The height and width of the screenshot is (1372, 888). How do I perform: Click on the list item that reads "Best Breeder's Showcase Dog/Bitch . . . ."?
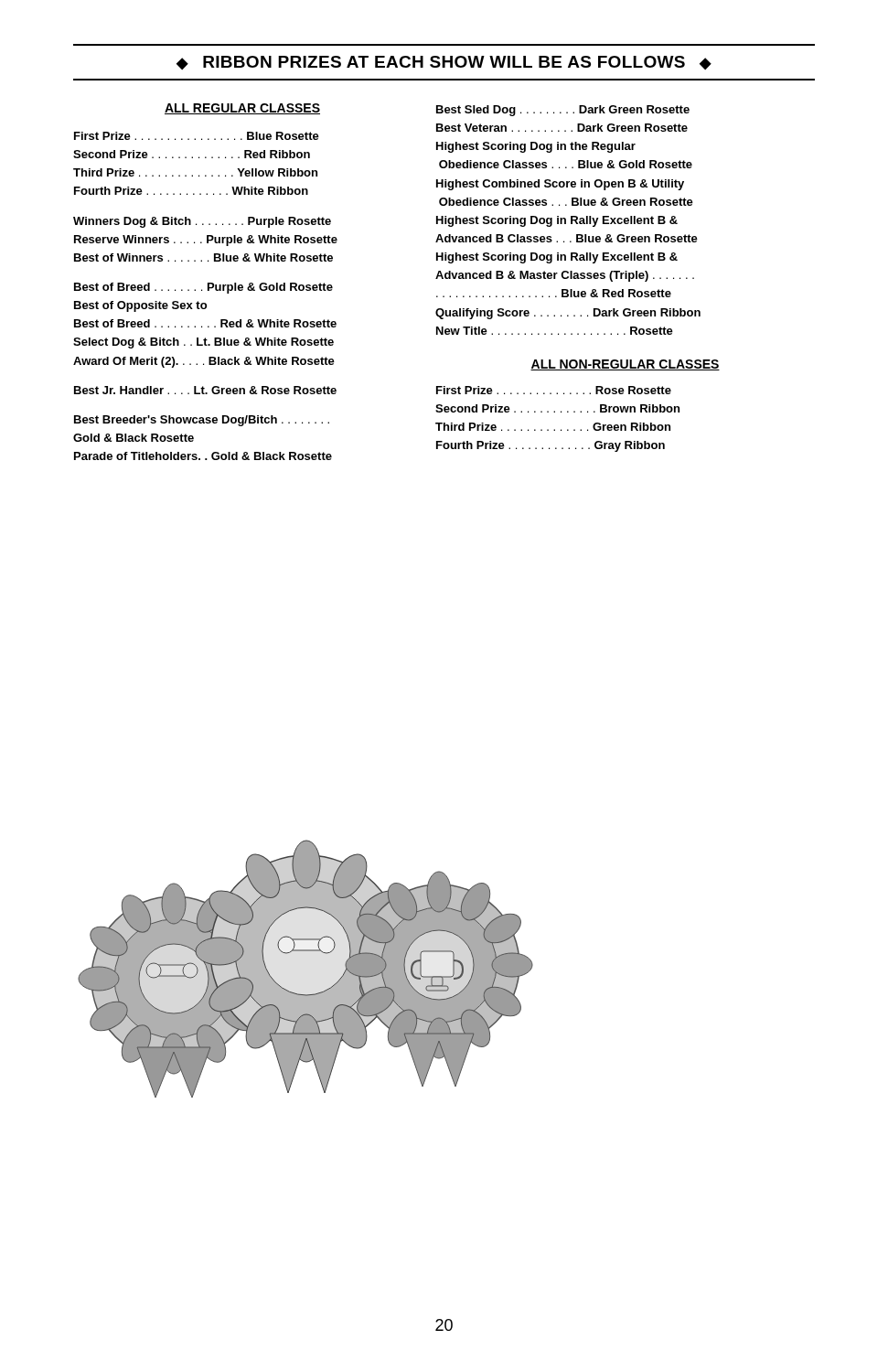click(x=202, y=419)
